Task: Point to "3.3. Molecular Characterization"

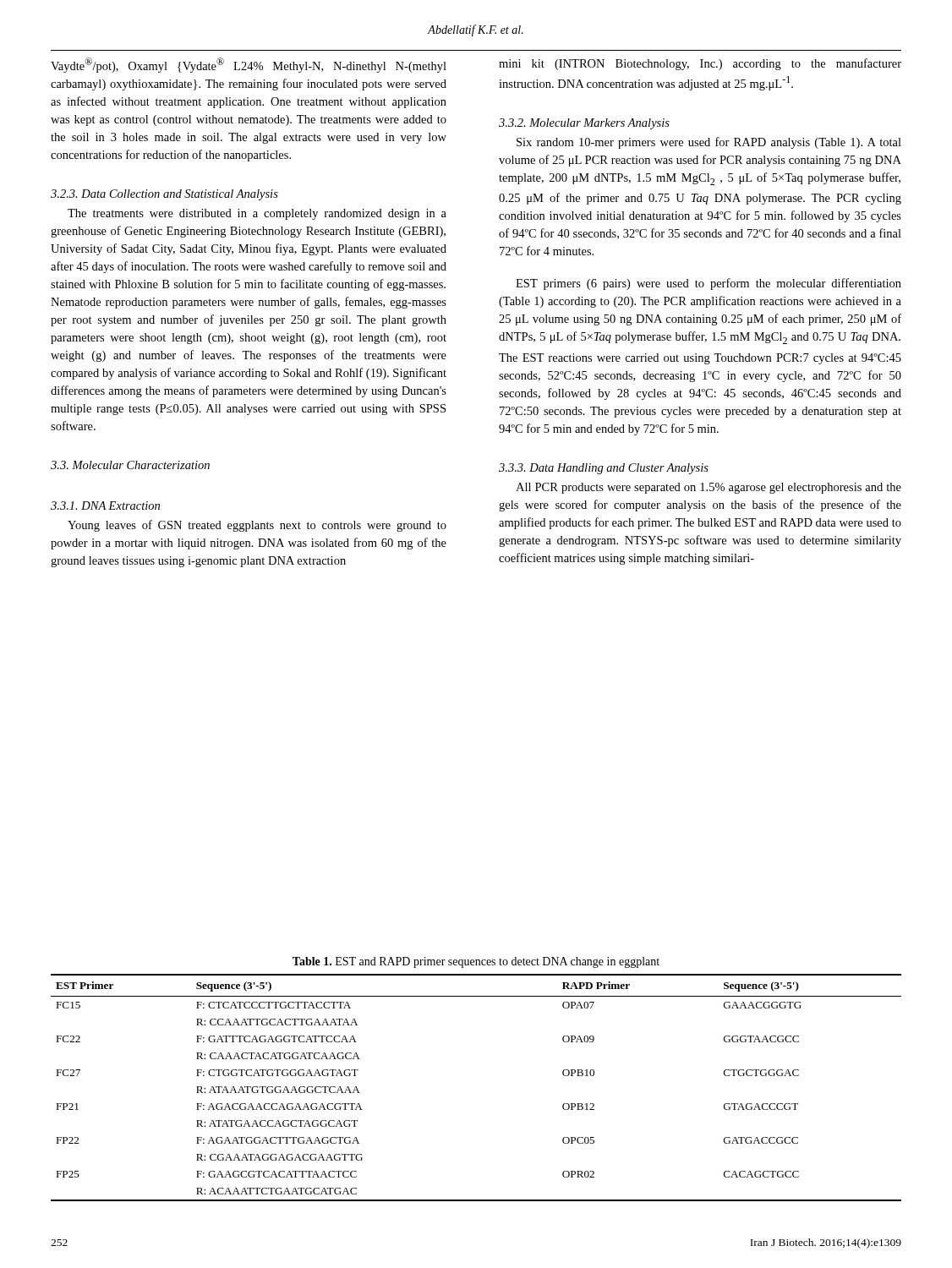Action: pos(130,465)
